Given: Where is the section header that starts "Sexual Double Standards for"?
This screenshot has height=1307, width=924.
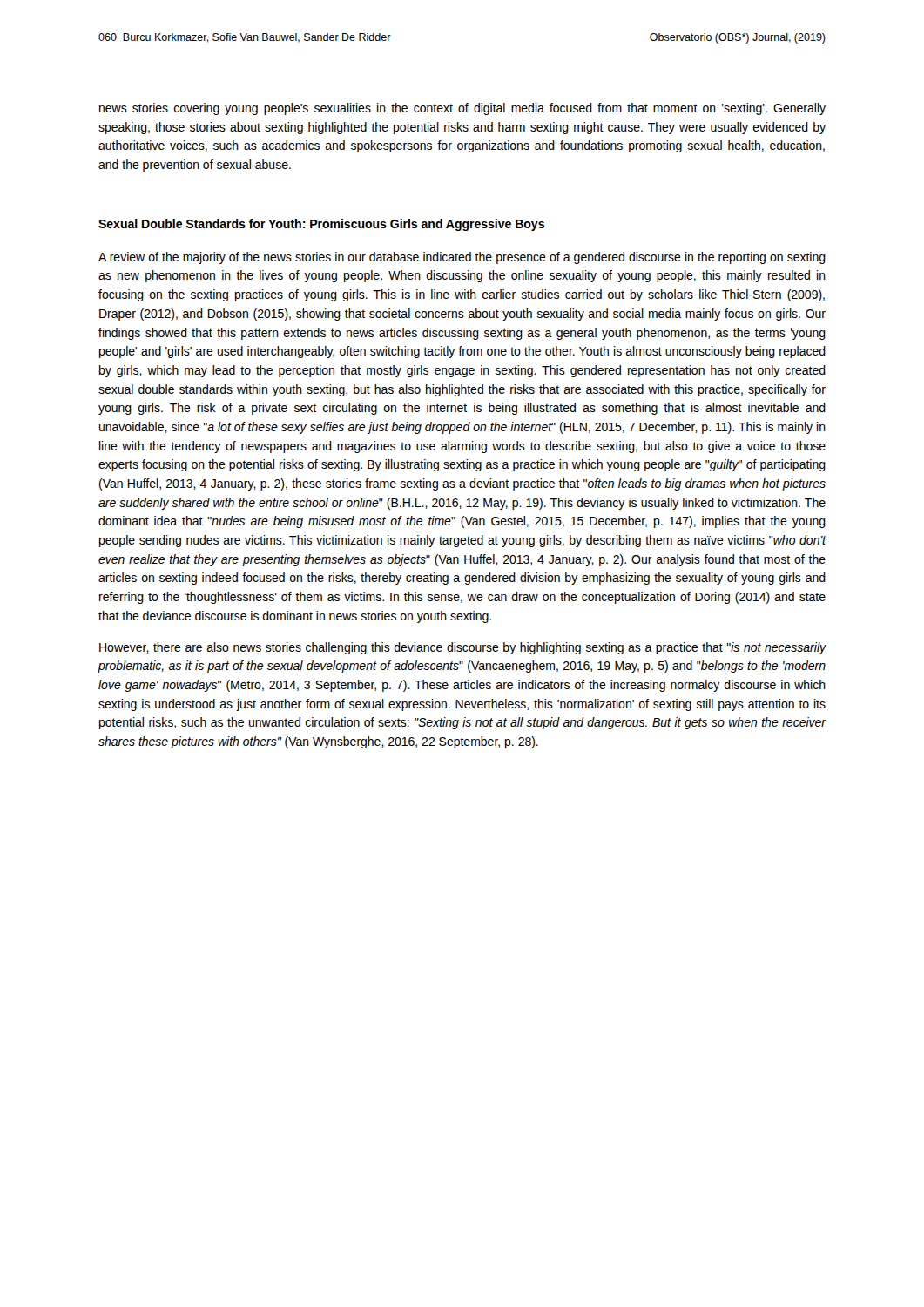Looking at the screenshot, I should point(322,224).
